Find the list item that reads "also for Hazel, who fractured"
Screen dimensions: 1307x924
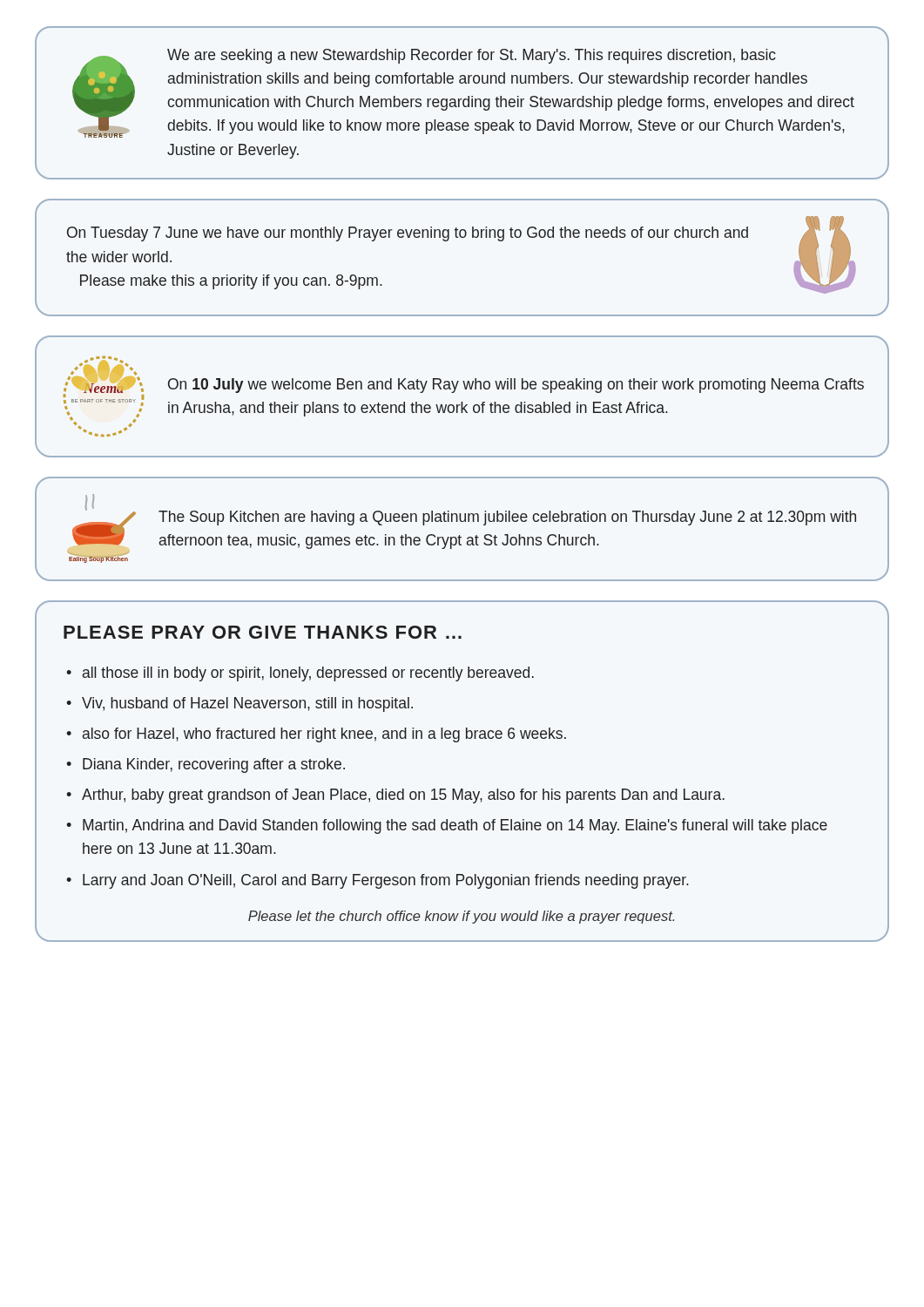tap(325, 734)
